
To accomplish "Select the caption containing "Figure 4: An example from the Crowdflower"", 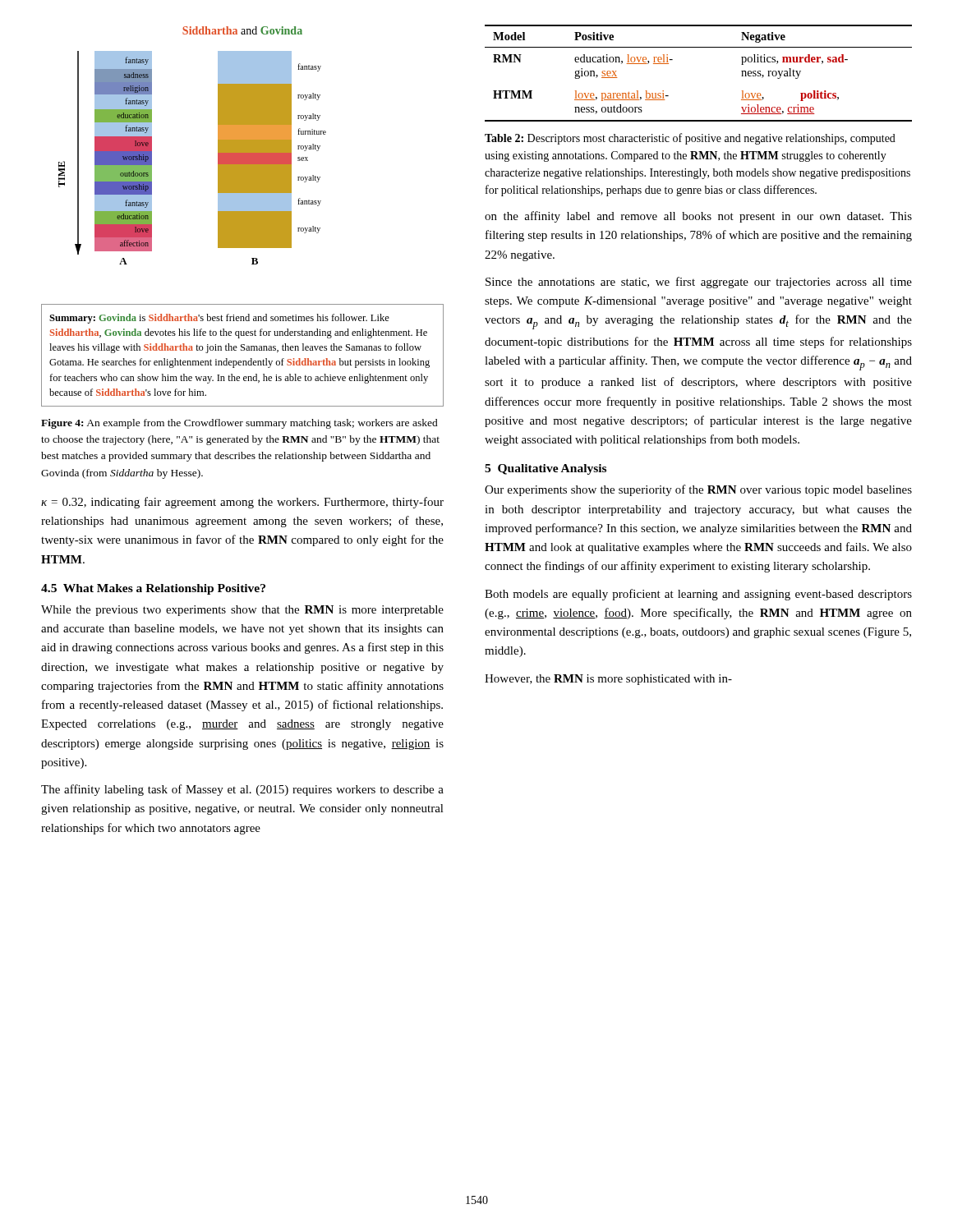I will [x=240, y=447].
